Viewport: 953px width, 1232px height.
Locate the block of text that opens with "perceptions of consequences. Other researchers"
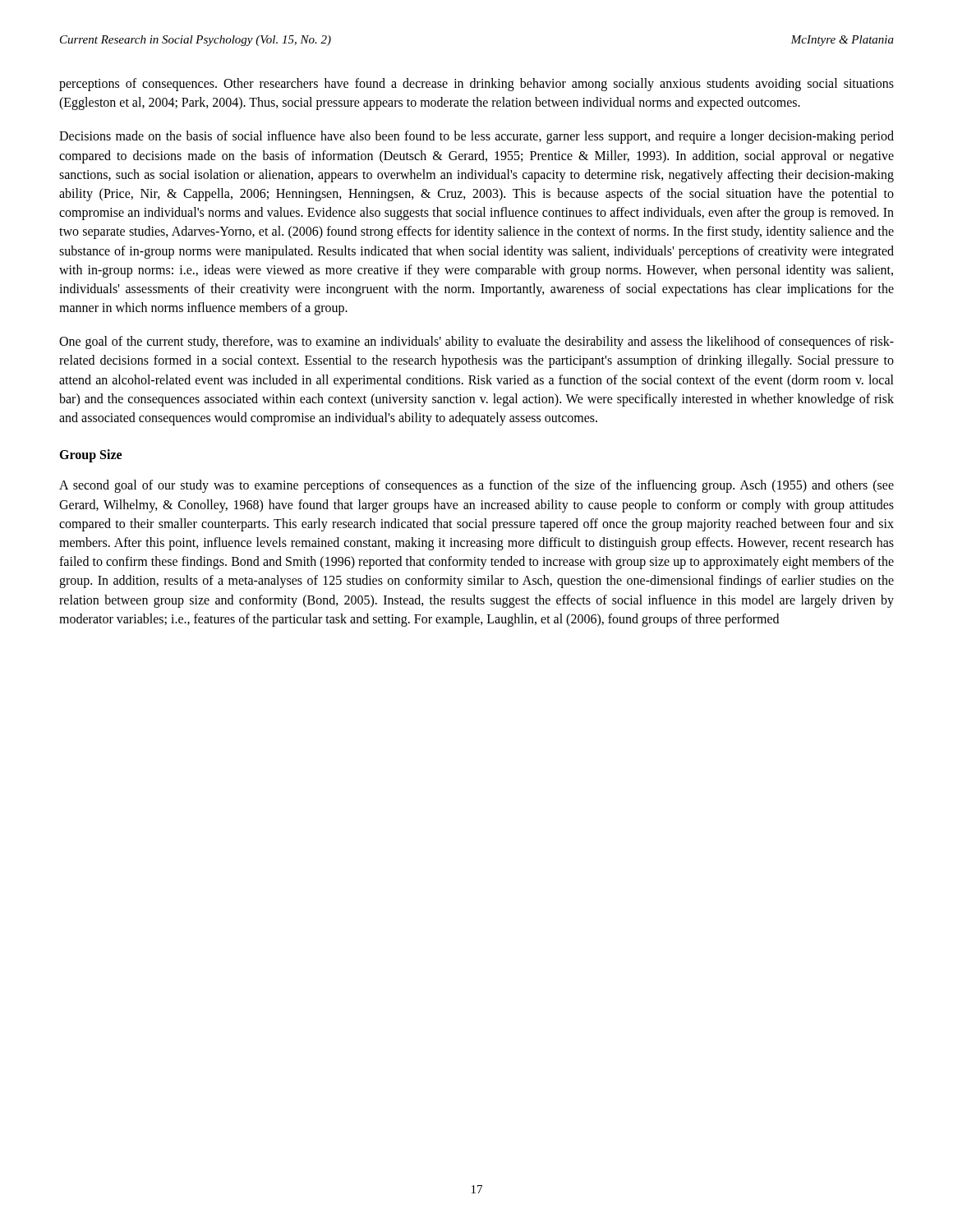[x=476, y=93]
